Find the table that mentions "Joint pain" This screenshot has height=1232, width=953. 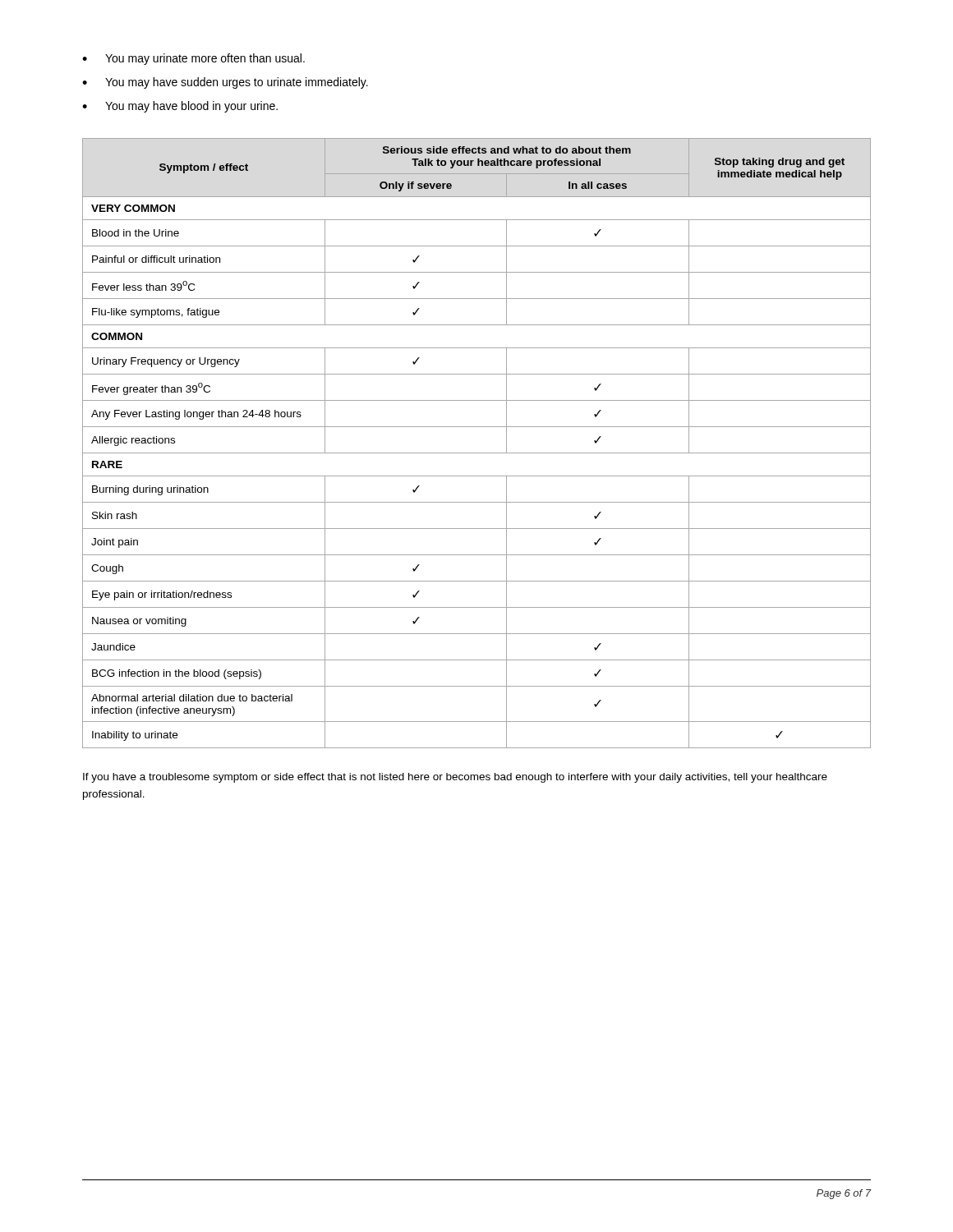(x=476, y=443)
